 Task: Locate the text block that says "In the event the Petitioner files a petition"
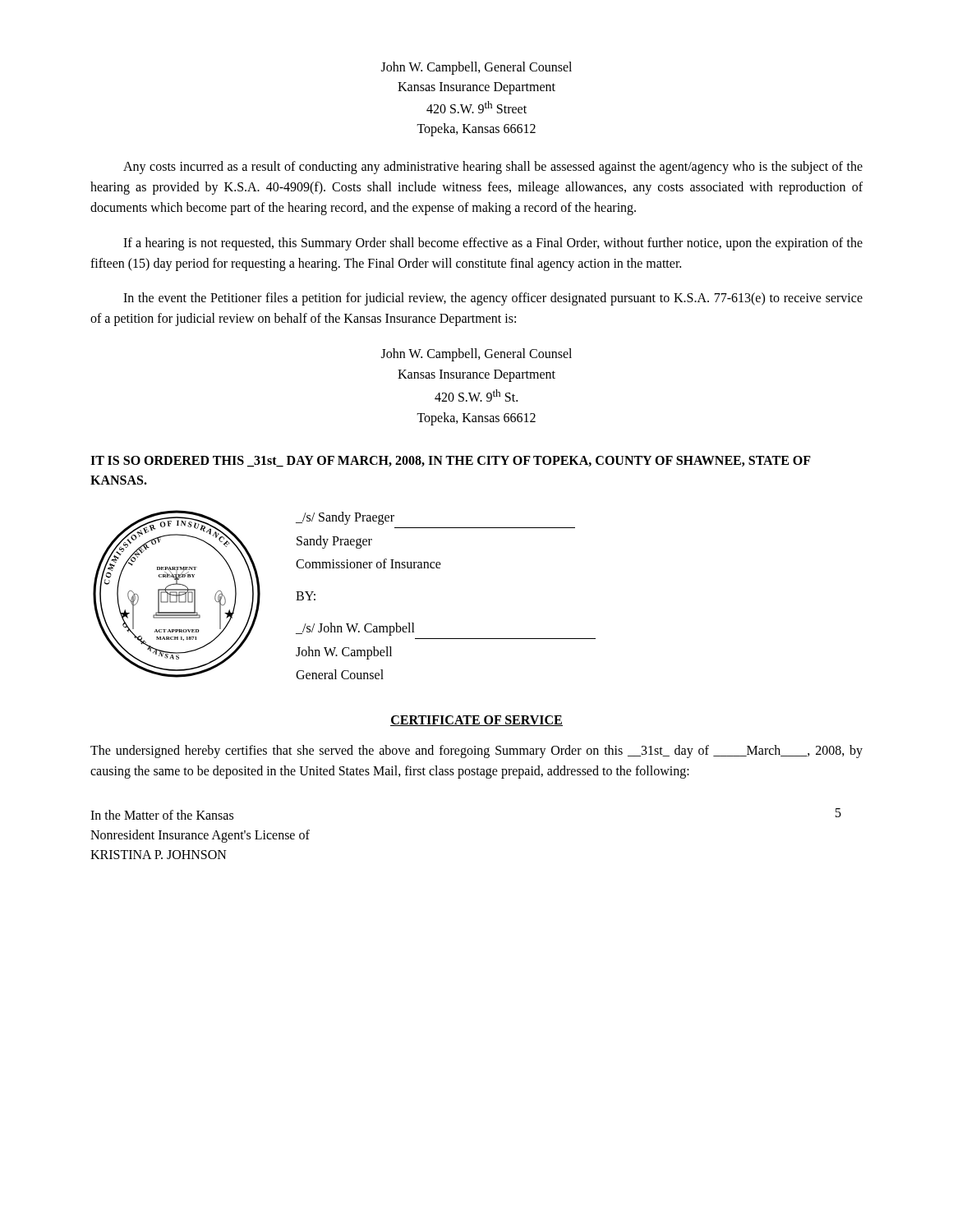[x=476, y=308]
